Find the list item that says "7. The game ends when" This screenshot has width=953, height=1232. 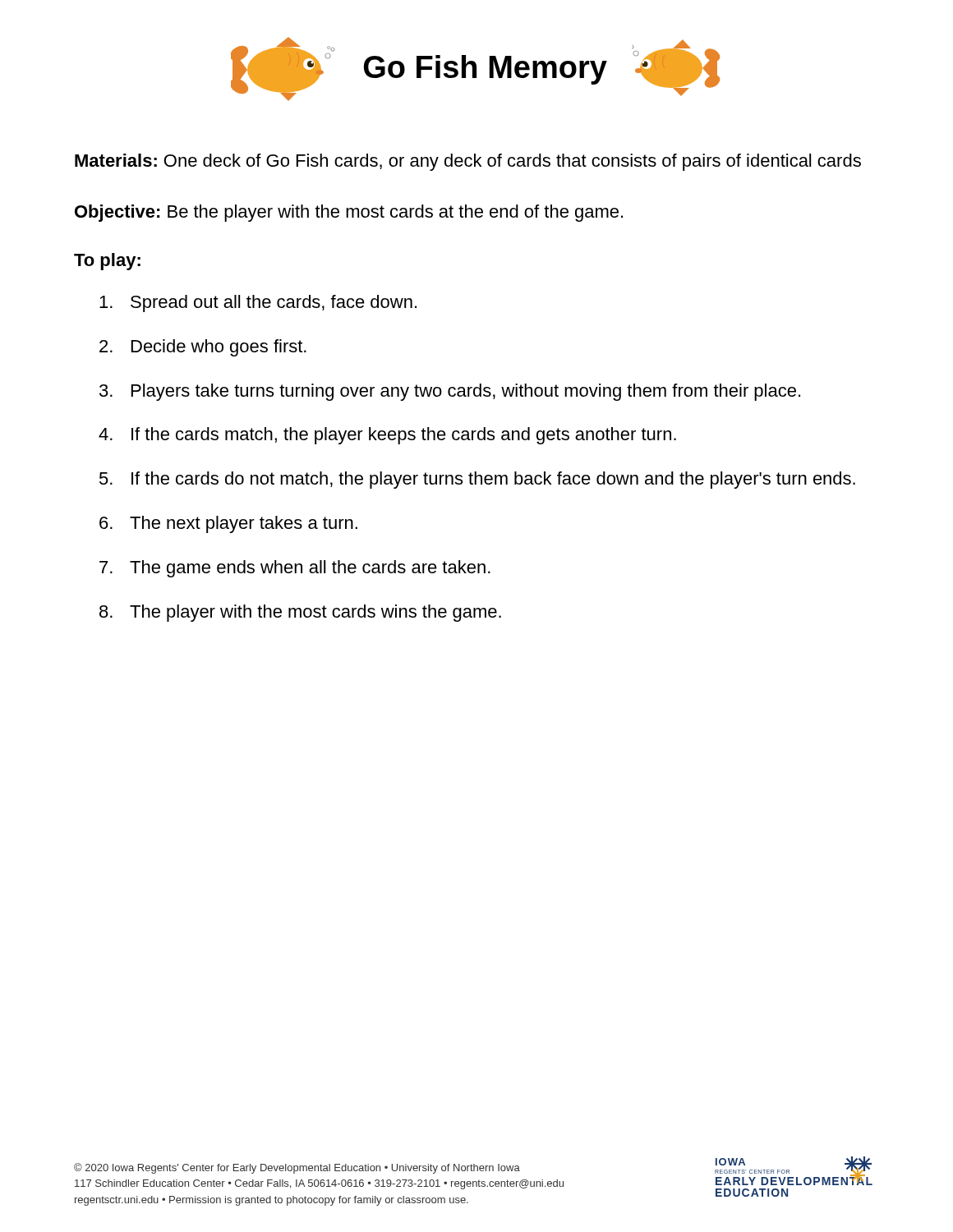[x=489, y=568]
